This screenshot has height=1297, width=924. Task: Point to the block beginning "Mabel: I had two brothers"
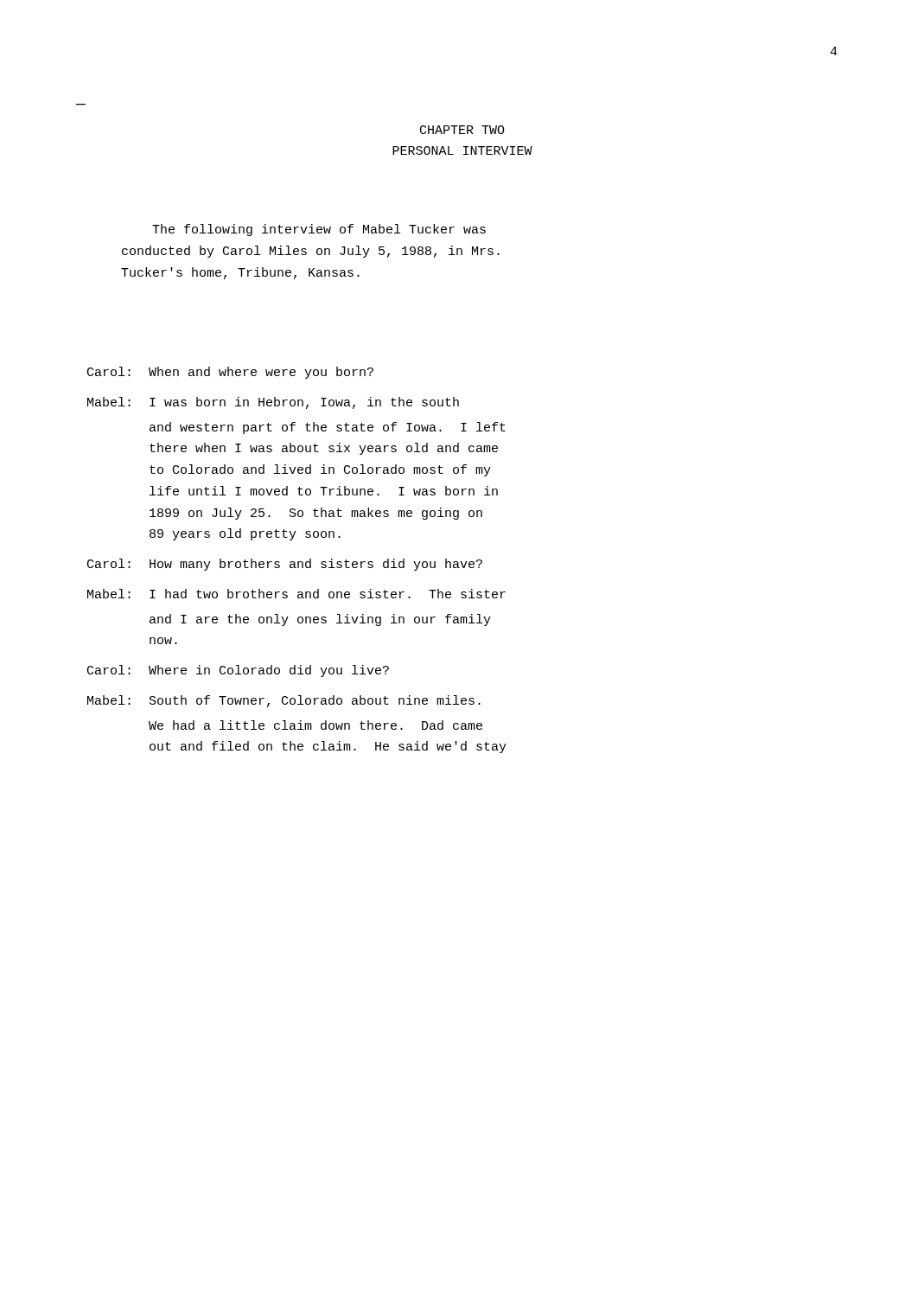(462, 619)
